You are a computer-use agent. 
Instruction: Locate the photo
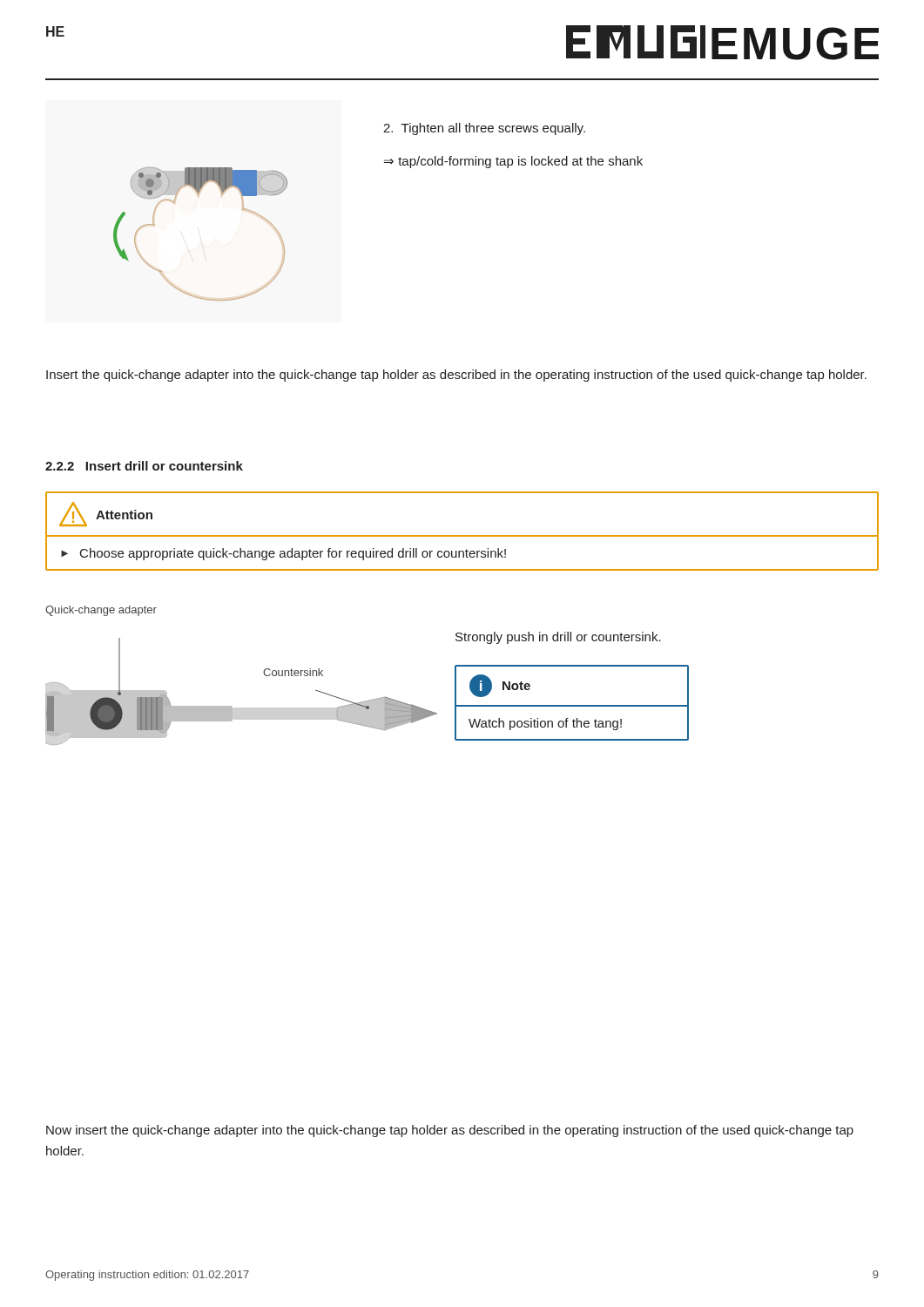193,211
